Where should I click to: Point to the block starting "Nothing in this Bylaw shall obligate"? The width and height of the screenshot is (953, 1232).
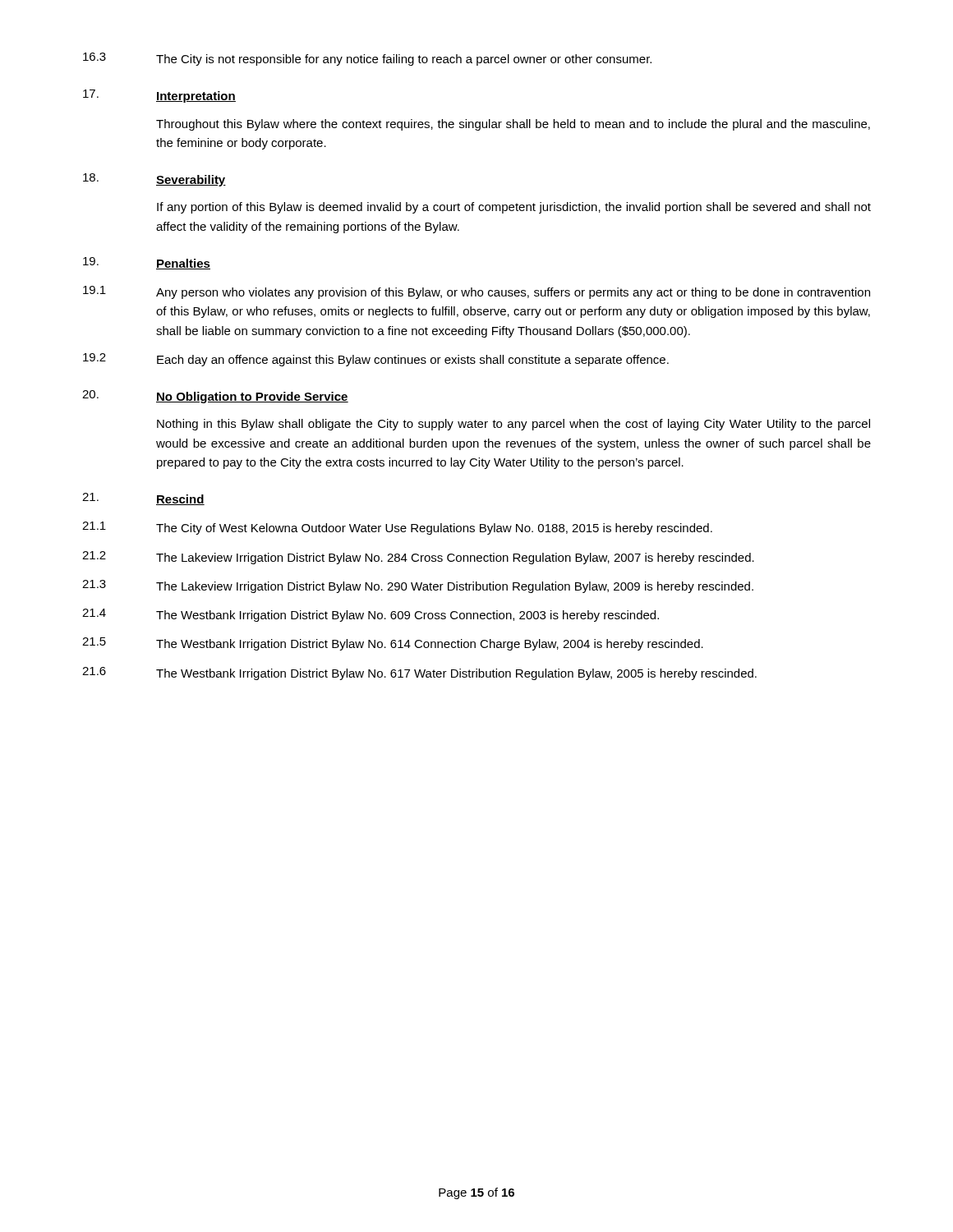click(476, 443)
